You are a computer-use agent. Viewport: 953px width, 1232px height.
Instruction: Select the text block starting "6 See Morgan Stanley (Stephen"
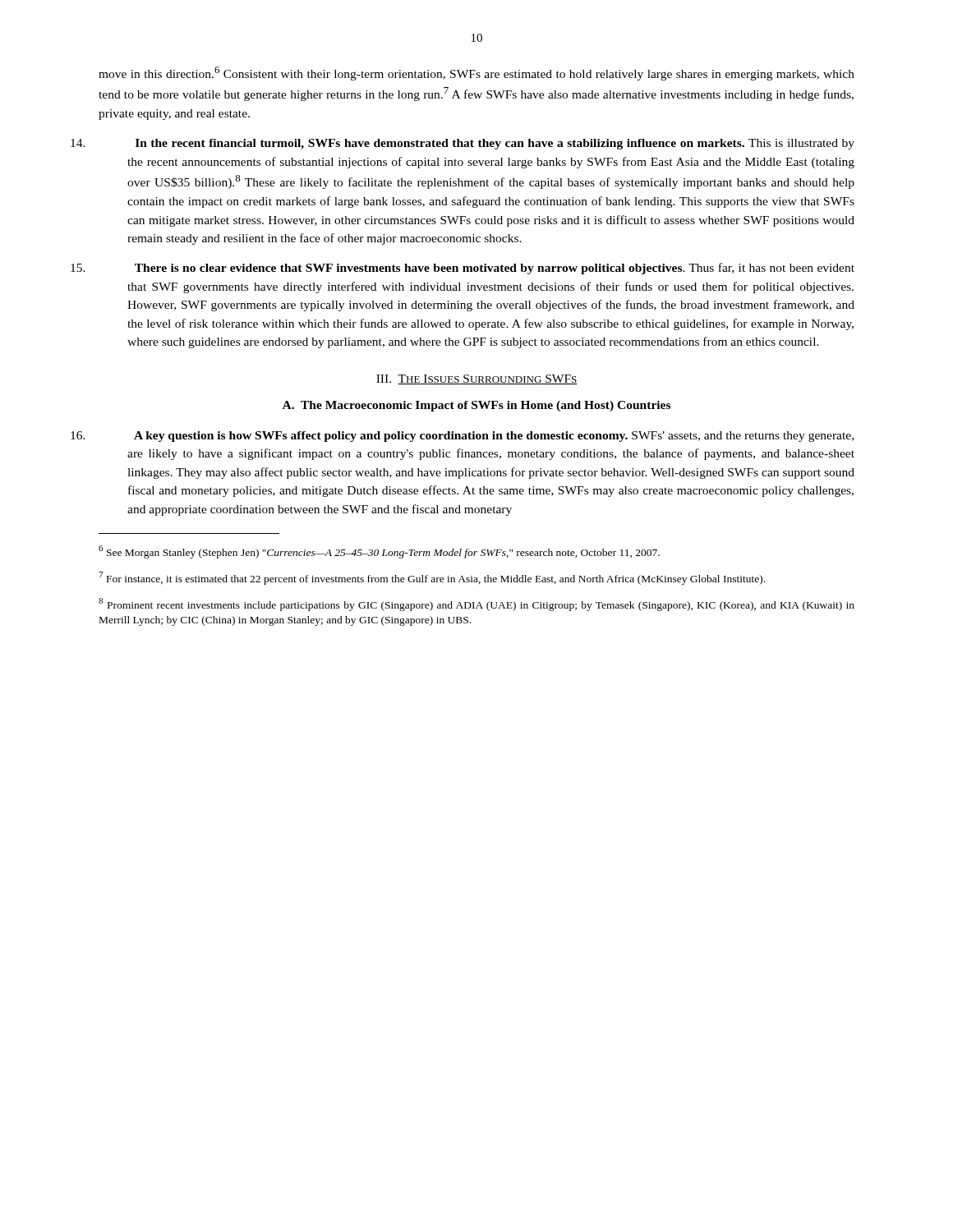(379, 551)
